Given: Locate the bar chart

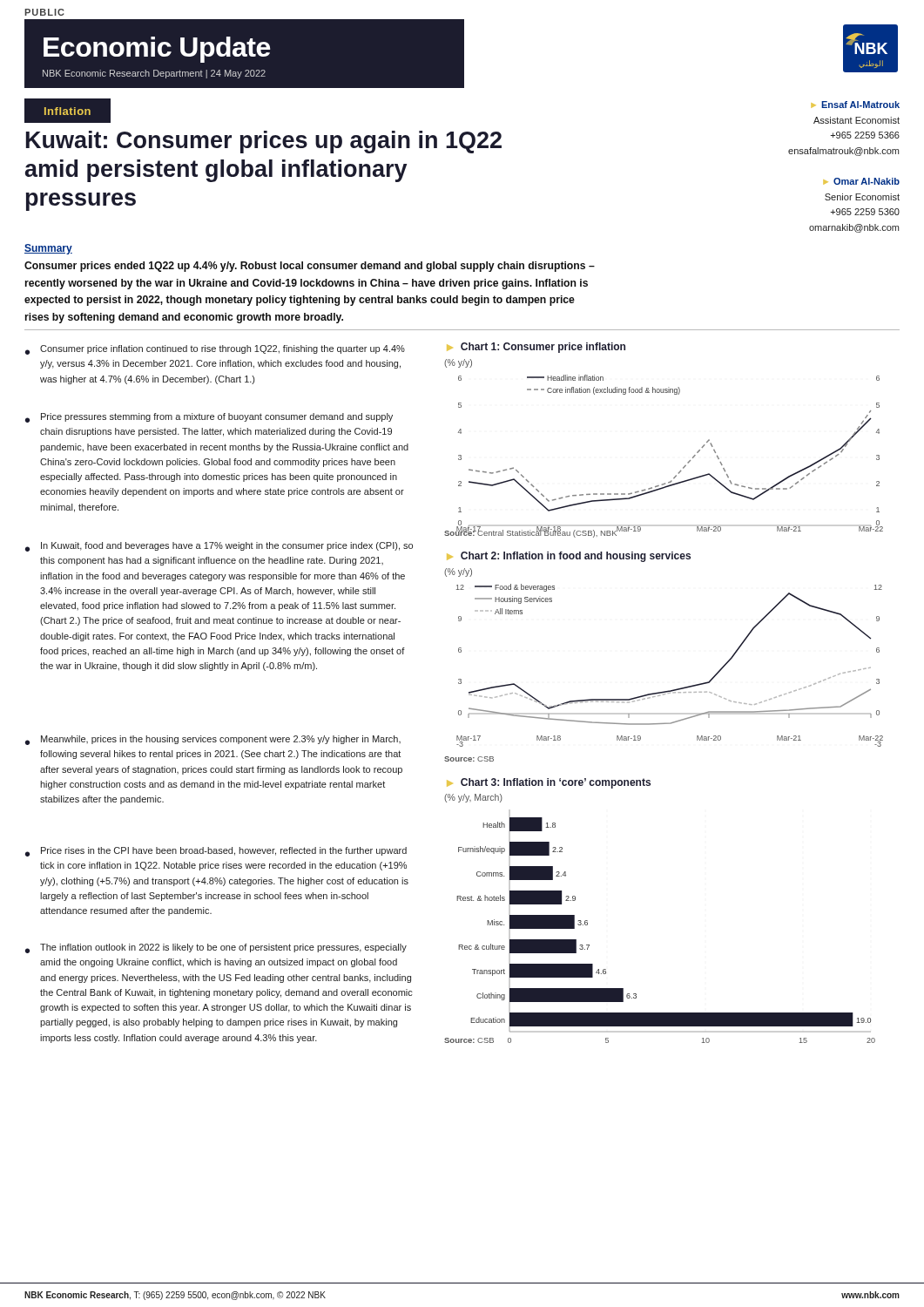Looking at the screenshot, I should pyautogui.click(x=671, y=915).
